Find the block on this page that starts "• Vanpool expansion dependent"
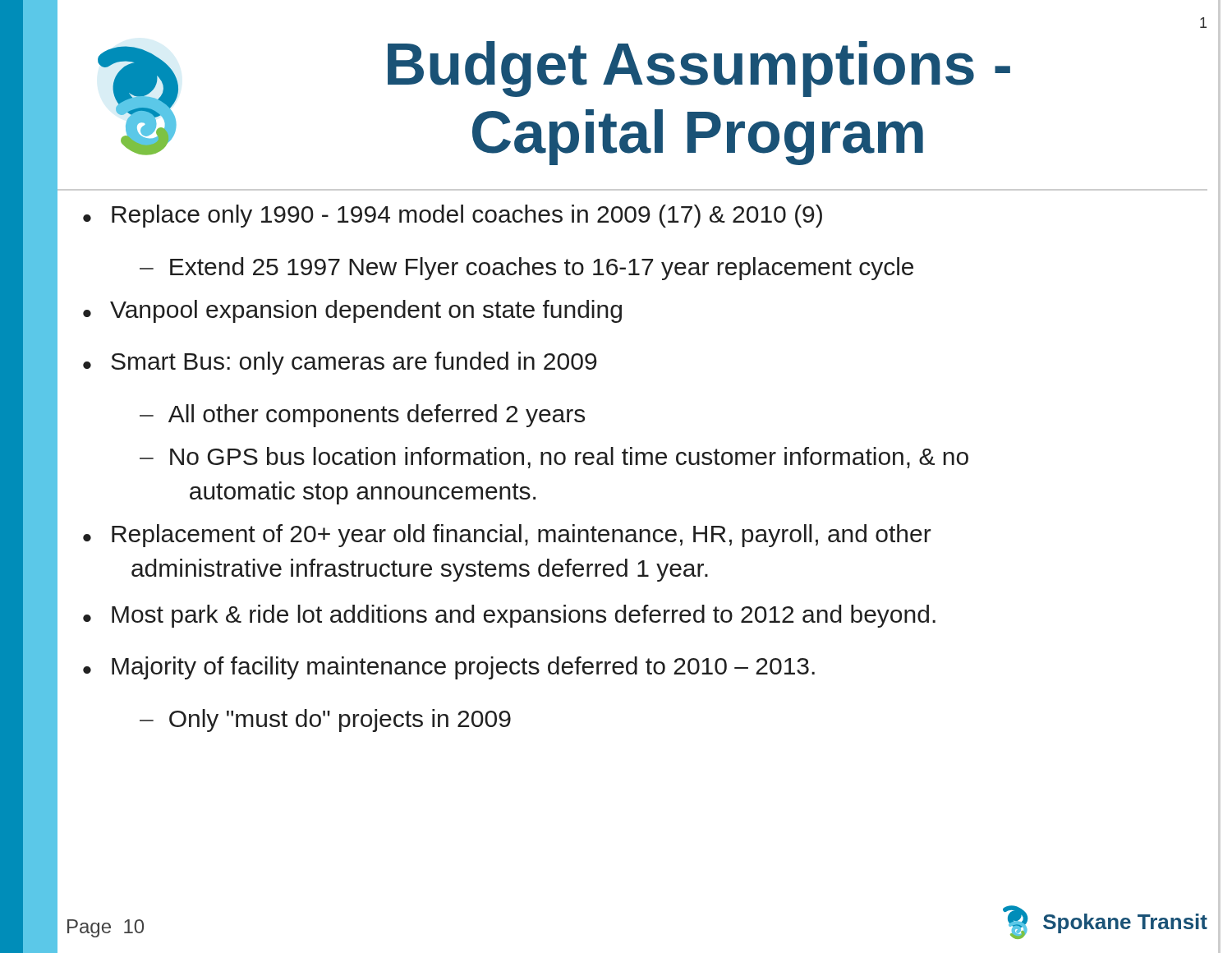 [632, 312]
